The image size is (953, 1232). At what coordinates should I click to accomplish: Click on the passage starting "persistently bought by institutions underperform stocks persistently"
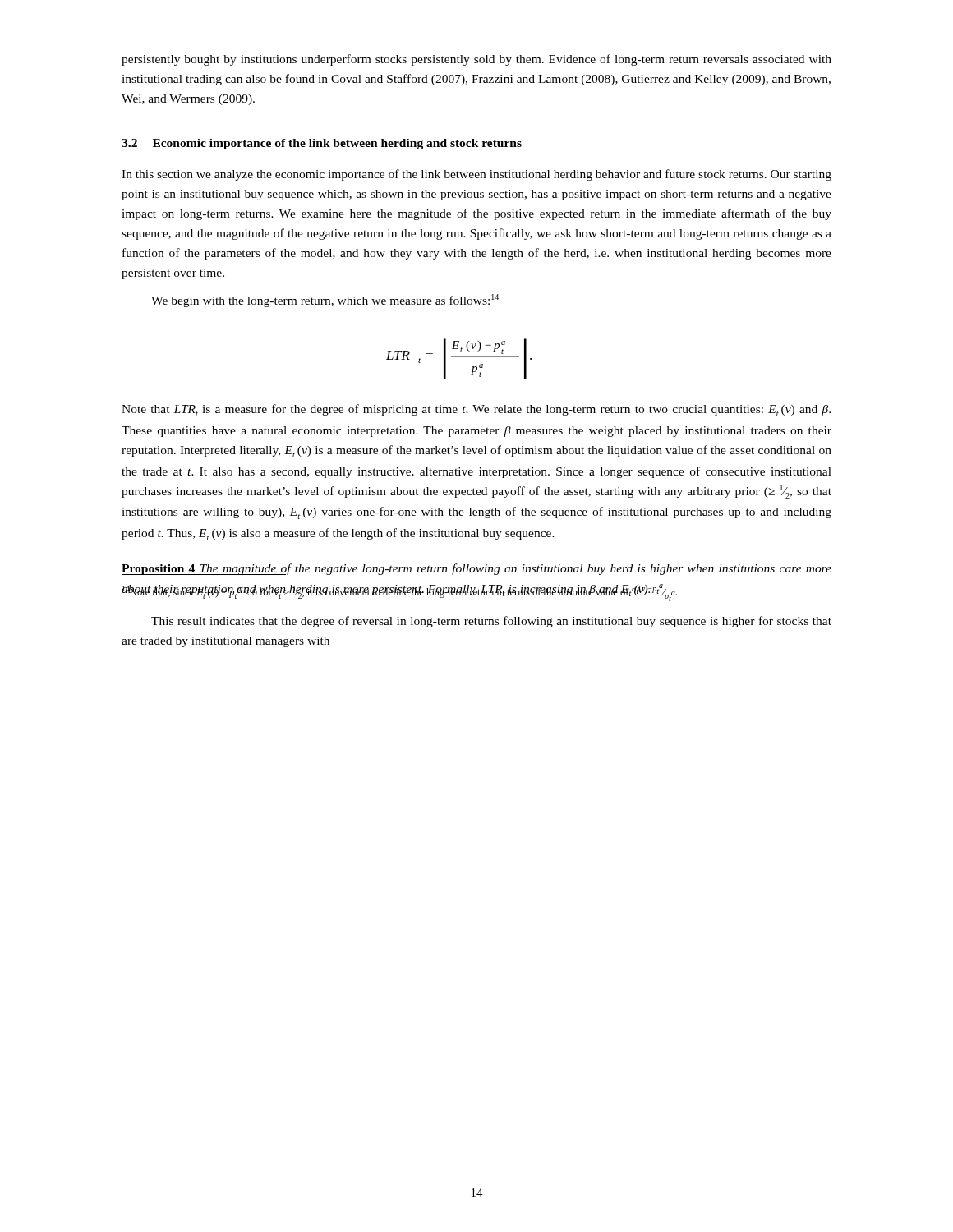pos(476,79)
